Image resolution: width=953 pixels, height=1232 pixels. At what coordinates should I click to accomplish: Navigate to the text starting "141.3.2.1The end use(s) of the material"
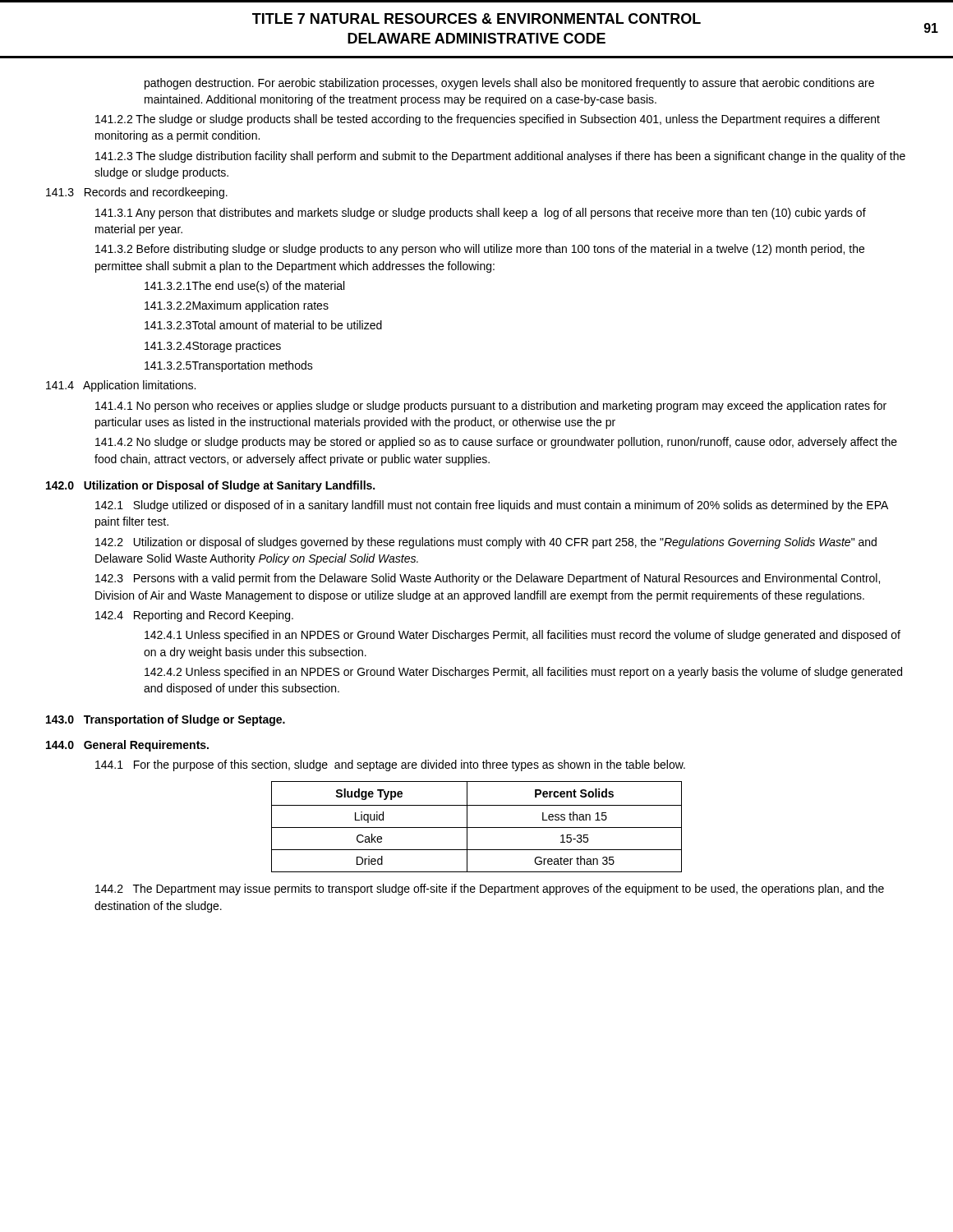[244, 286]
